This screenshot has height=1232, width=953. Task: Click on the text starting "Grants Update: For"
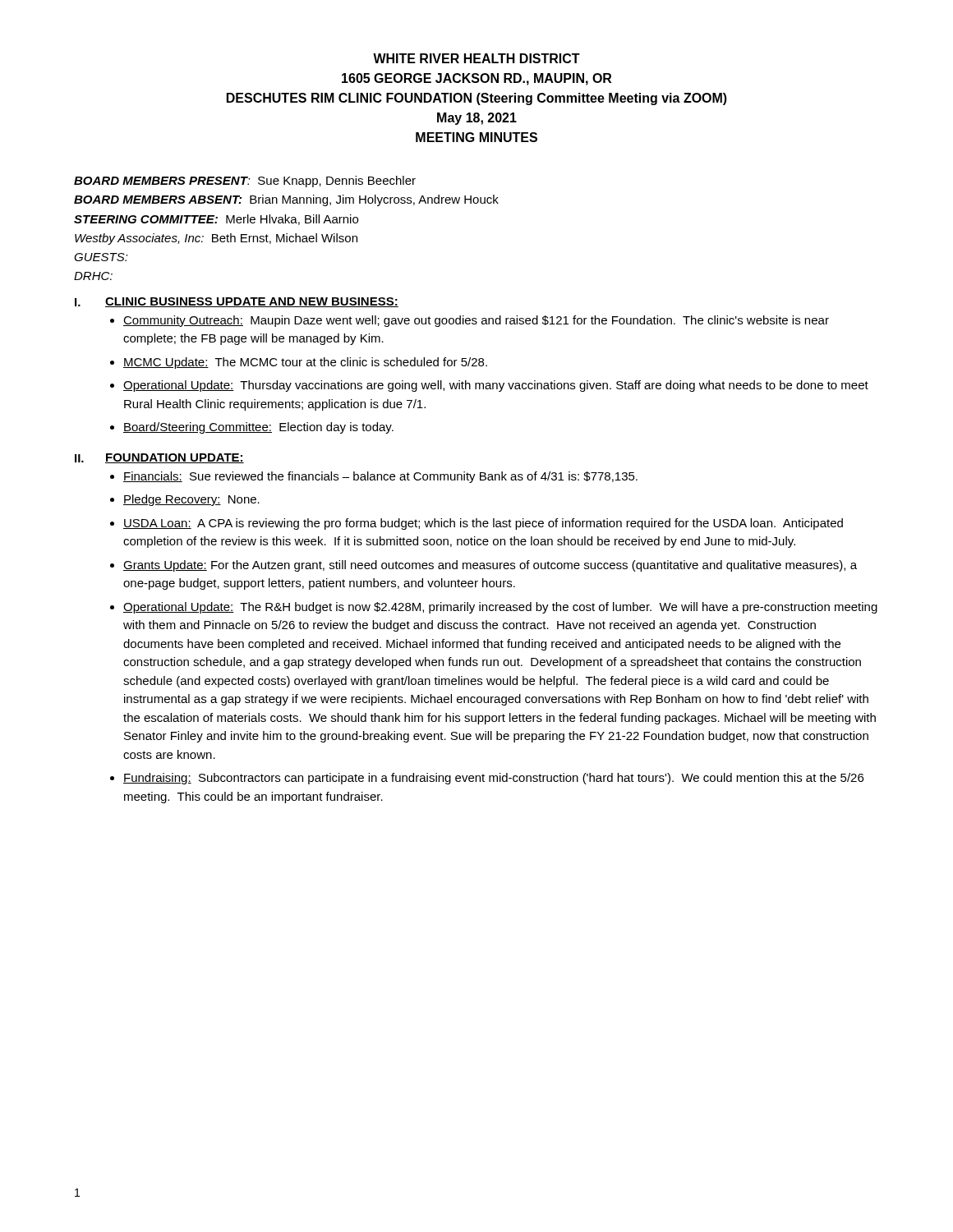tap(490, 573)
